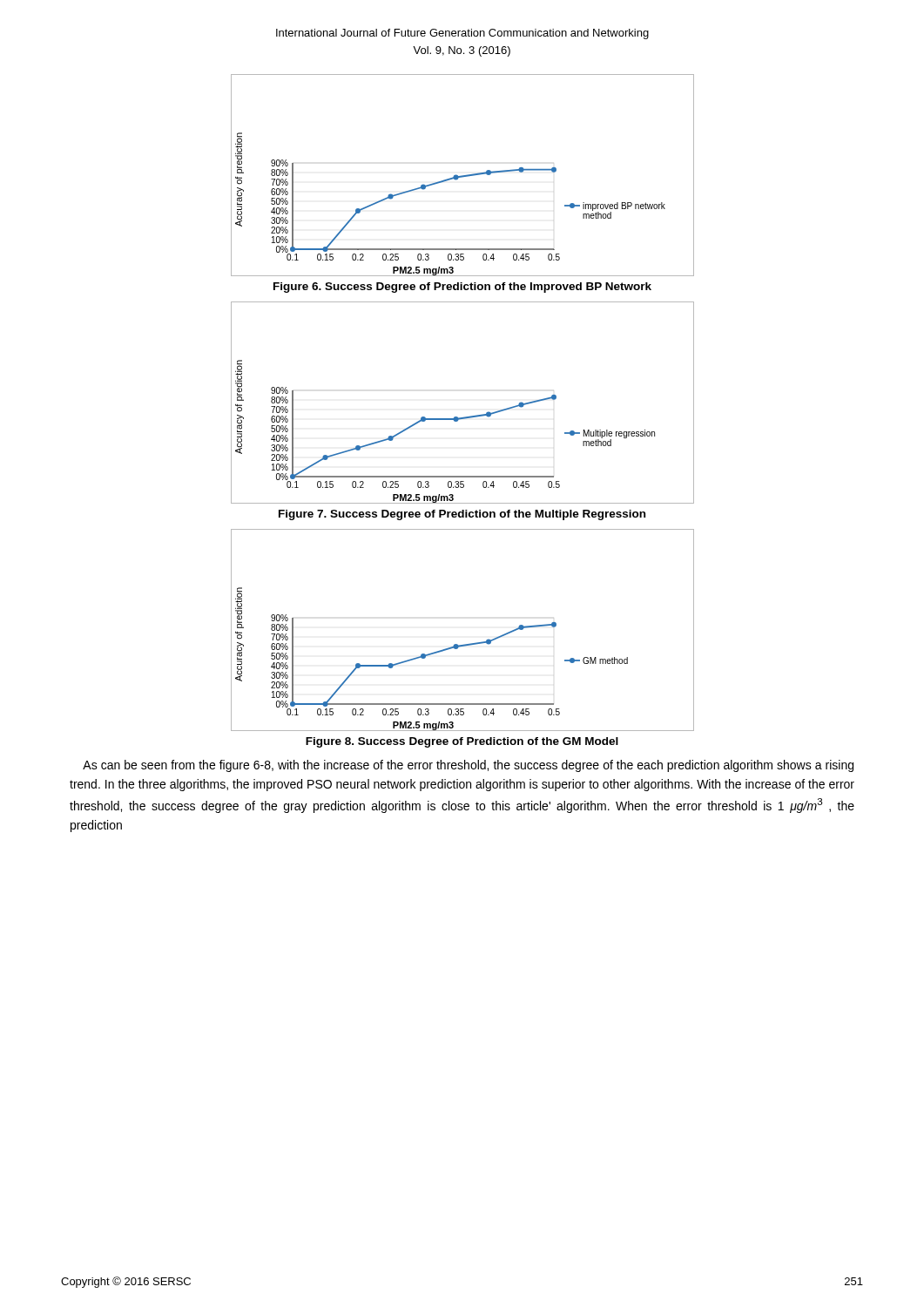Find the text starting "Figure 6. Success"
The image size is (924, 1307).
[x=462, y=286]
